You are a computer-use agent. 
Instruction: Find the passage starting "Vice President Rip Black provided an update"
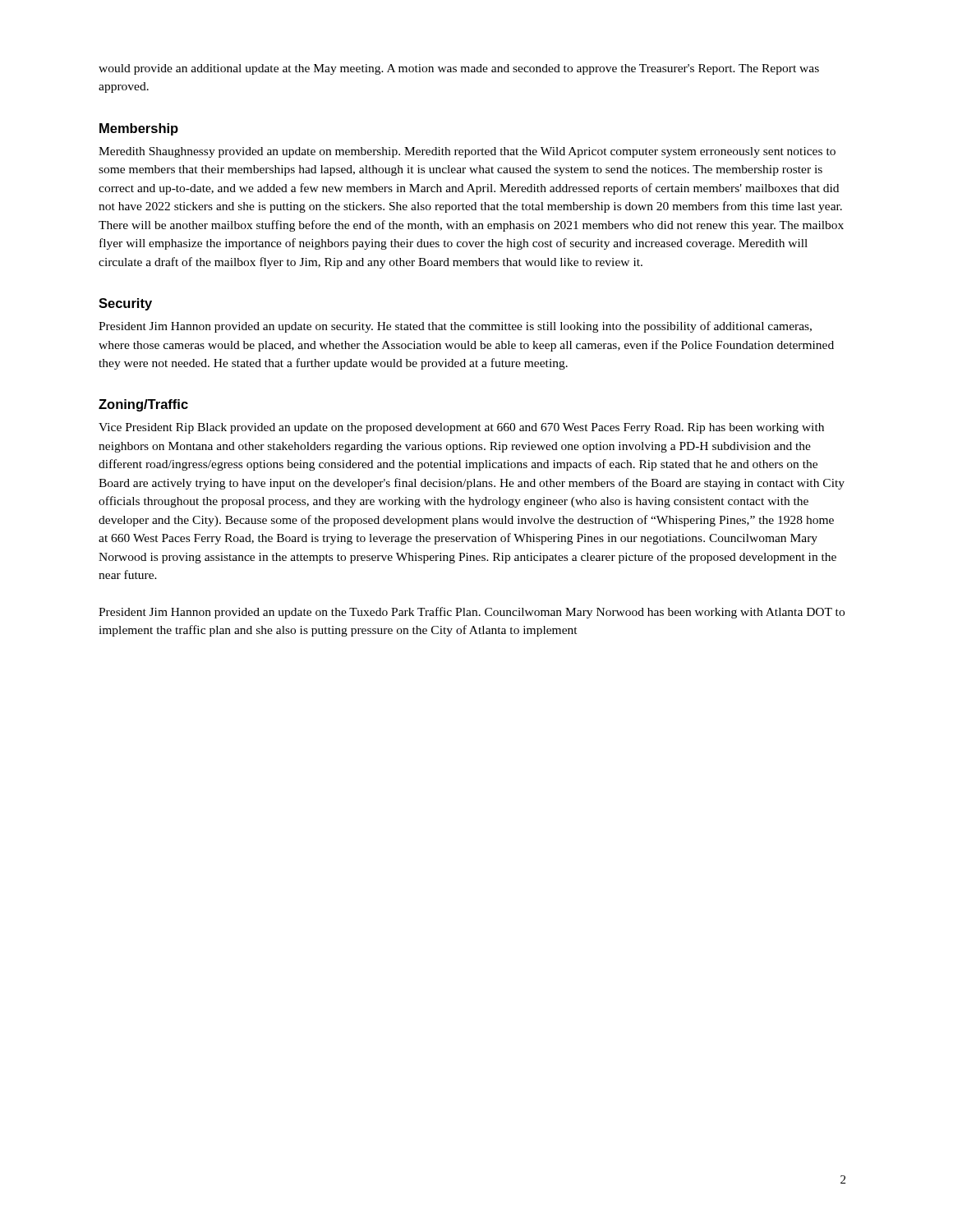[472, 501]
